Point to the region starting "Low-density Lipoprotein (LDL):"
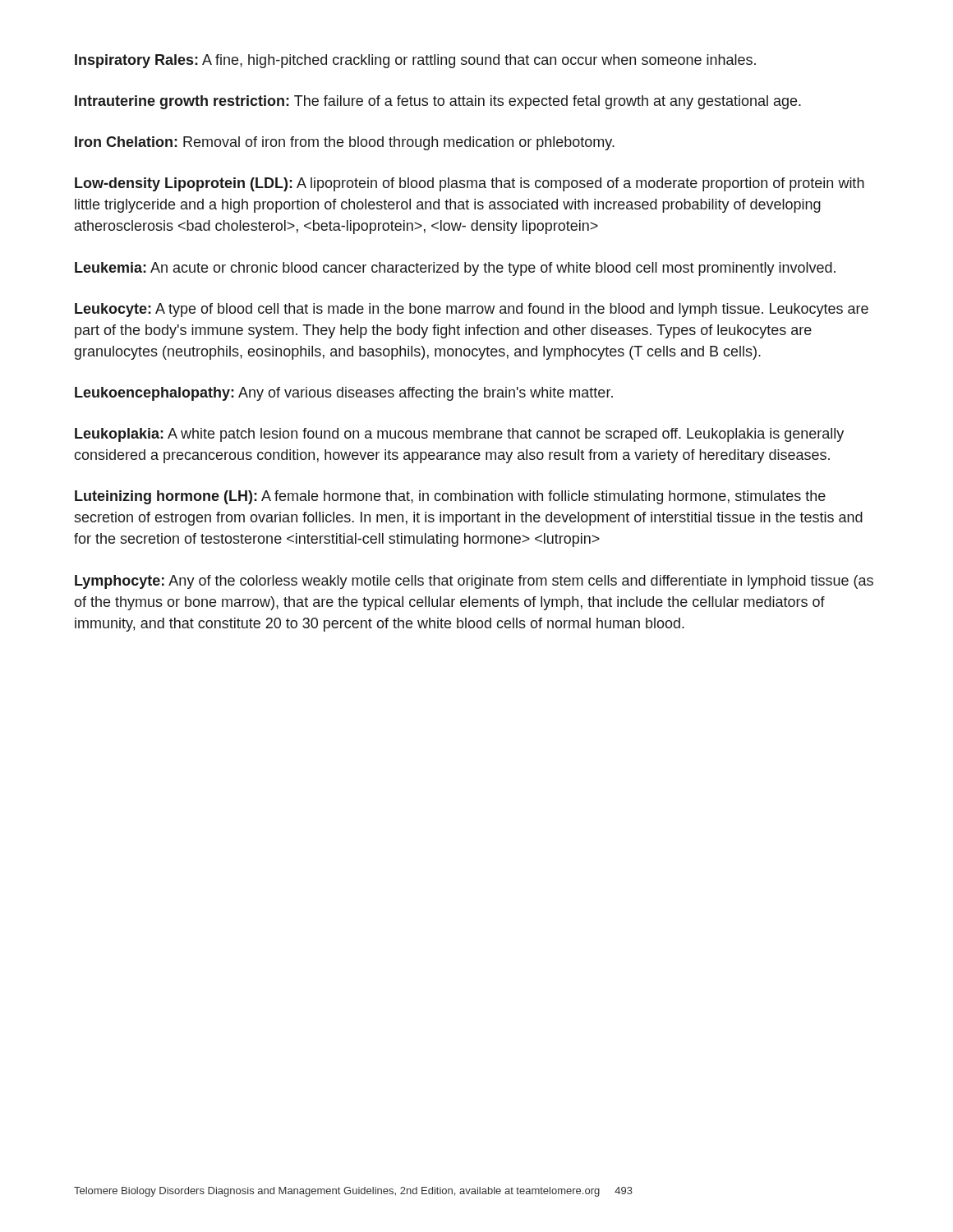The image size is (953, 1232). click(x=469, y=205)
